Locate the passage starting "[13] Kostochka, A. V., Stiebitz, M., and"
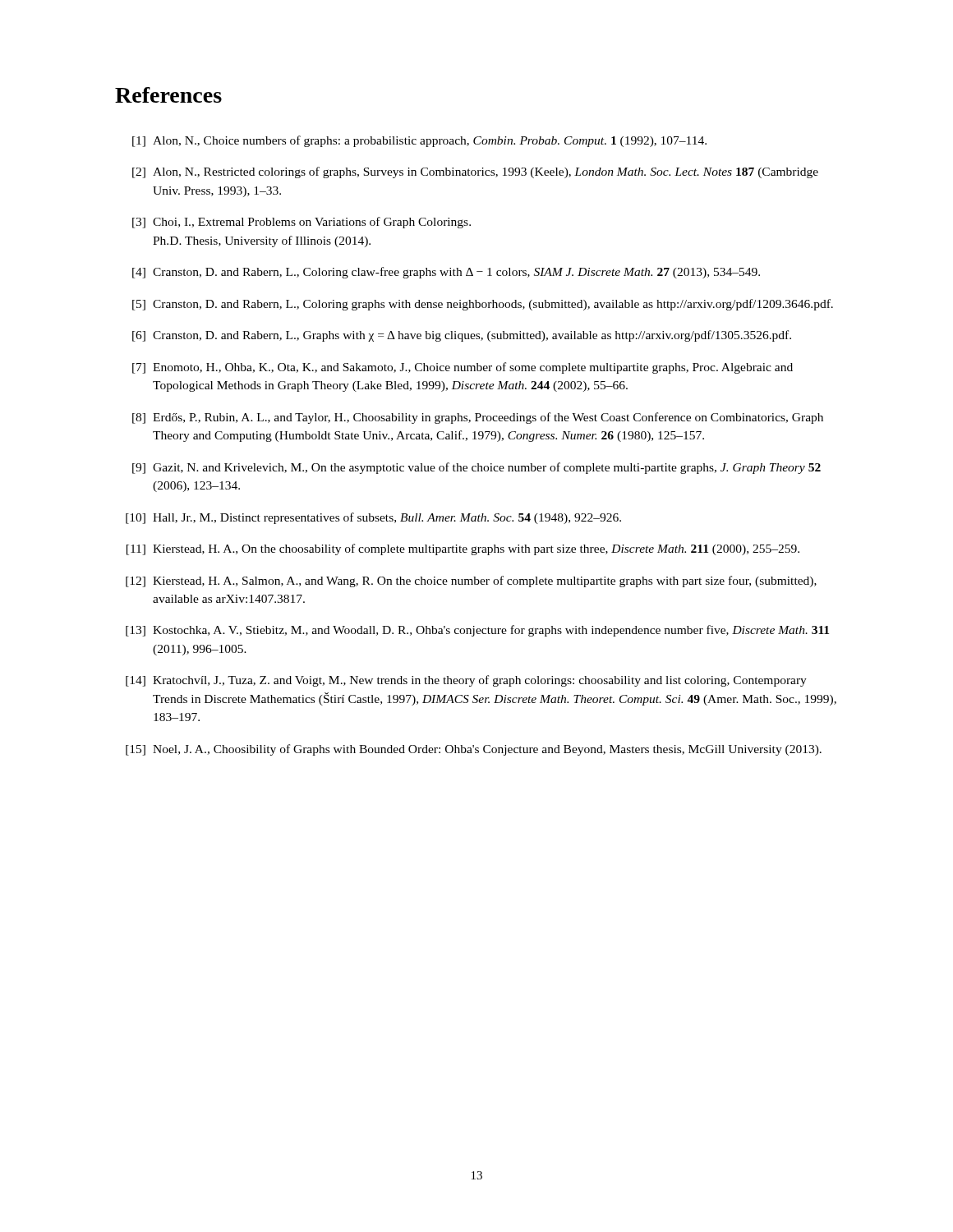The width and height of the screenshot is (953, 1232). [476, 640]
